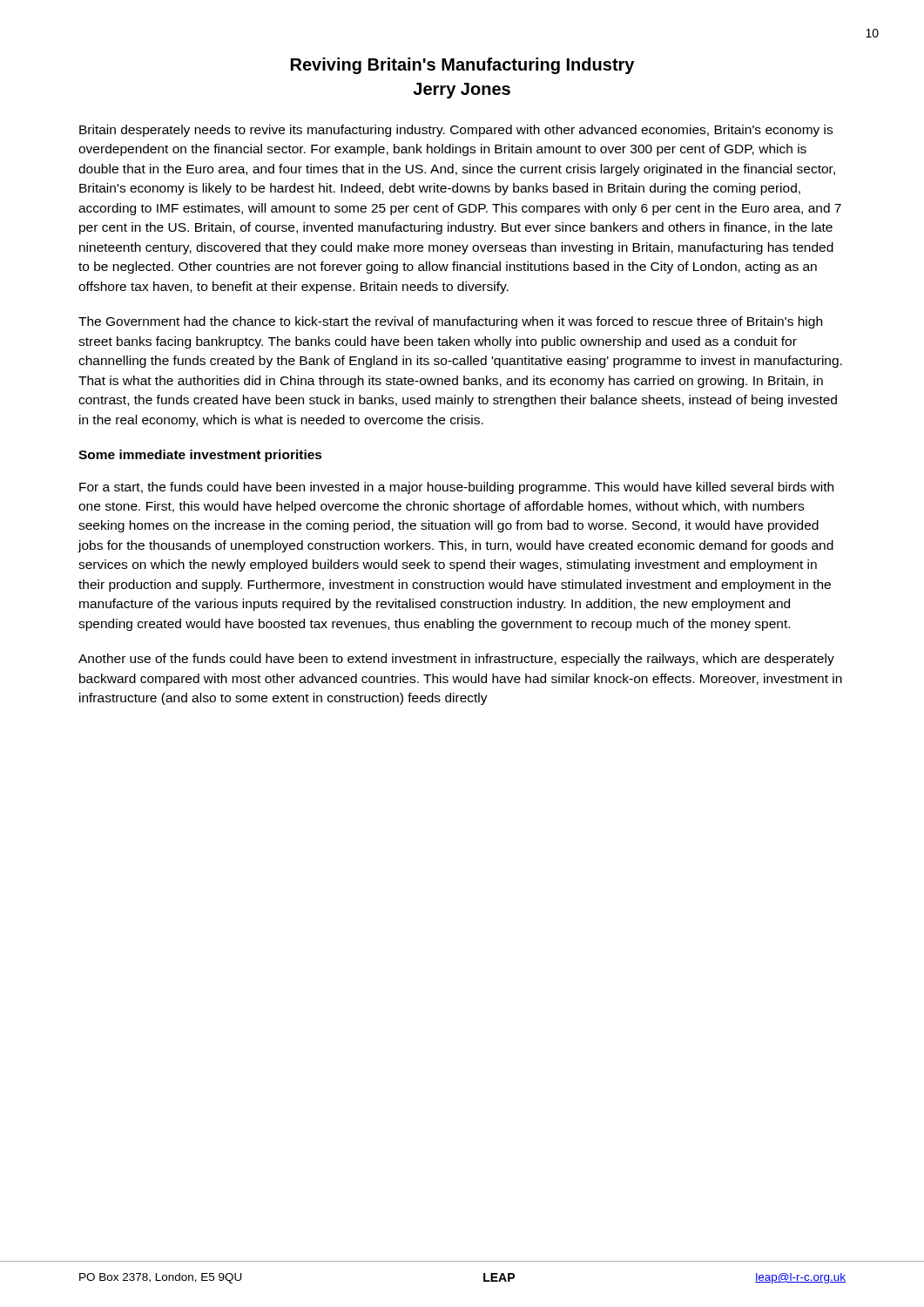Image resolution: width=924 pixels, height=1307 pixels.
Task: Locate the text block that says "Britain desperately needs to revive its manufacturing"
Action: pos(460,208)
